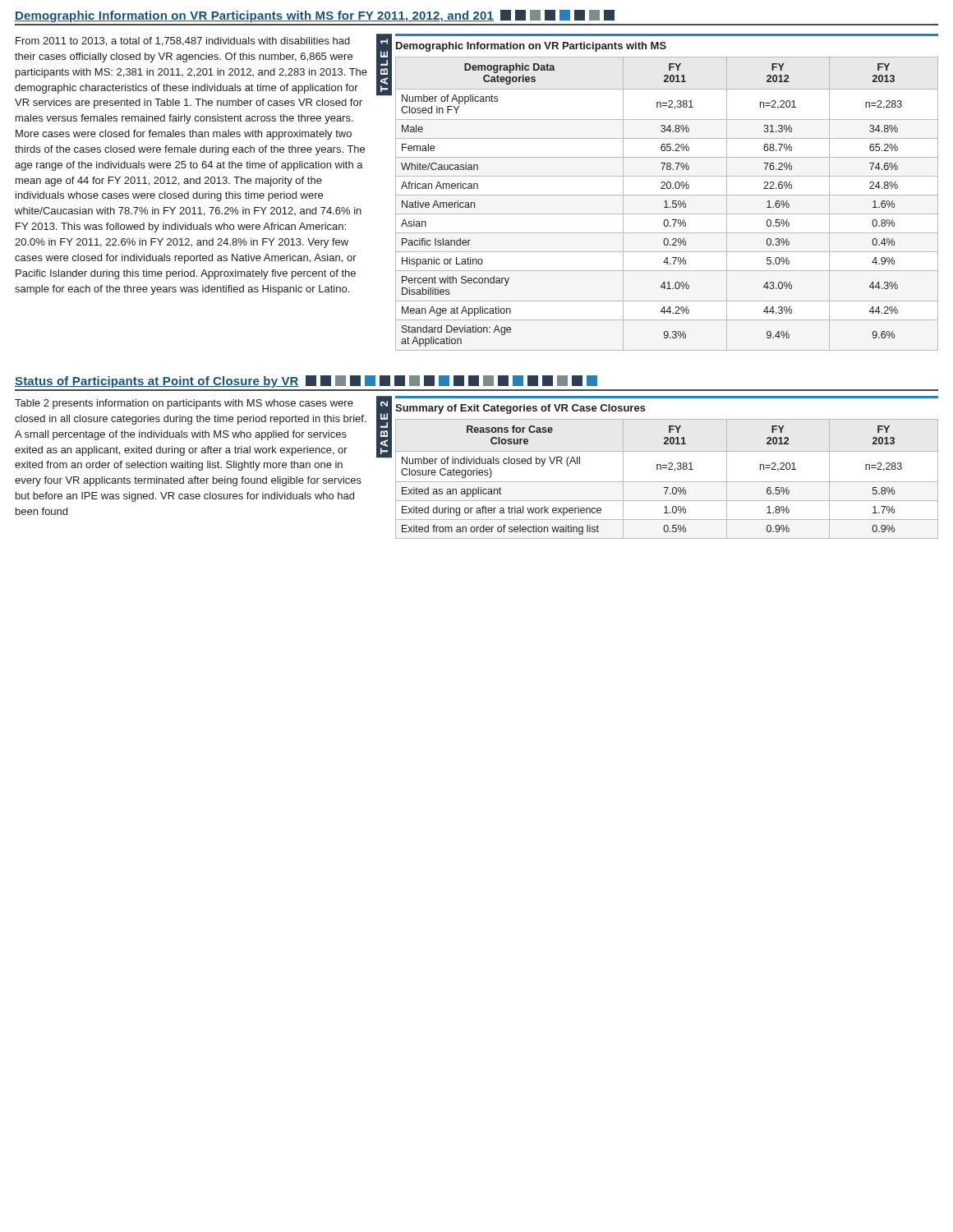Viewport: 953px width, 1232px height.
Task: Where is the section header that starts "Demographic Information on VR Participants"?
Action: point(315,15)
